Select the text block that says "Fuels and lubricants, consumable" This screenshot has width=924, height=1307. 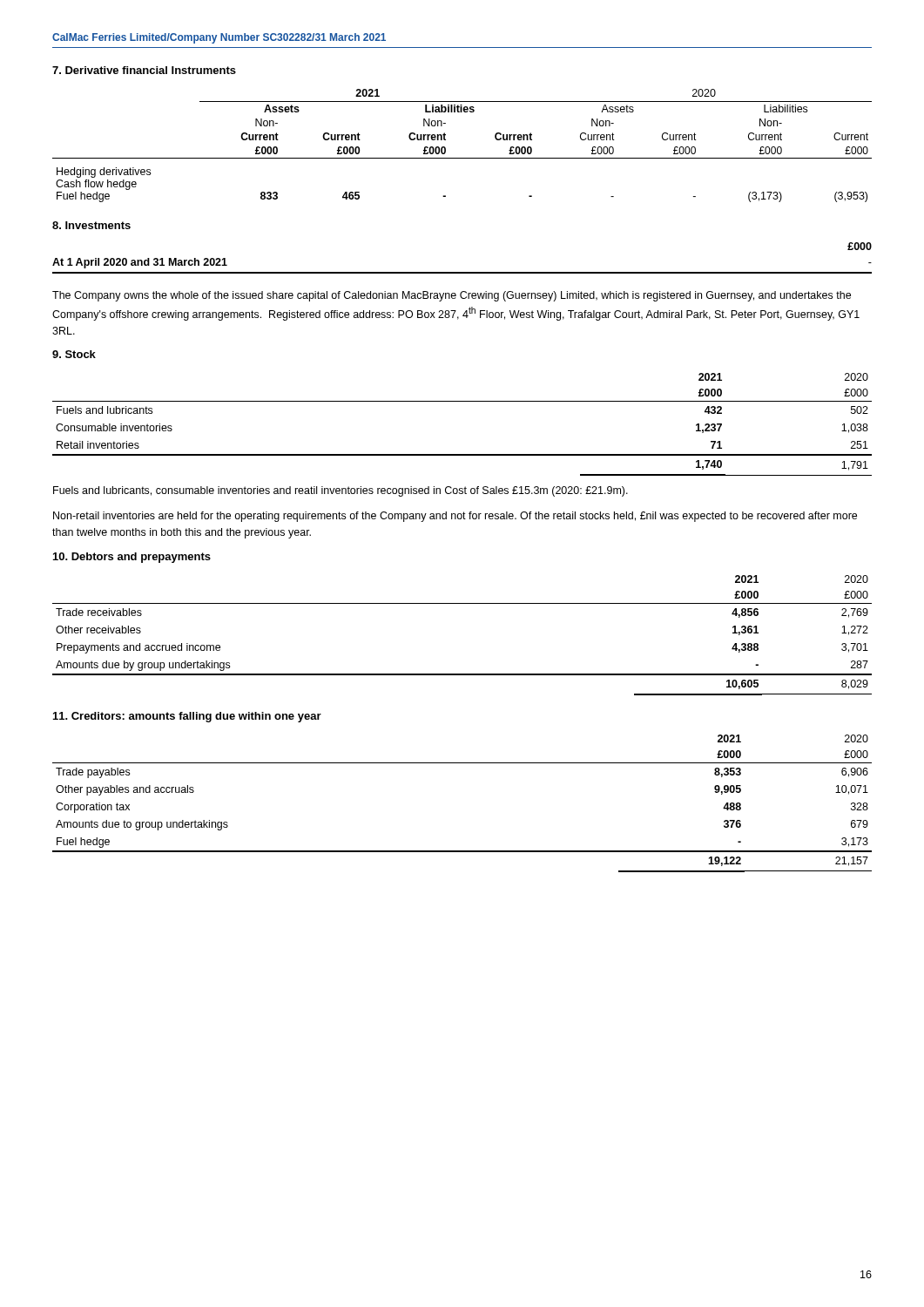coord(340,491)
